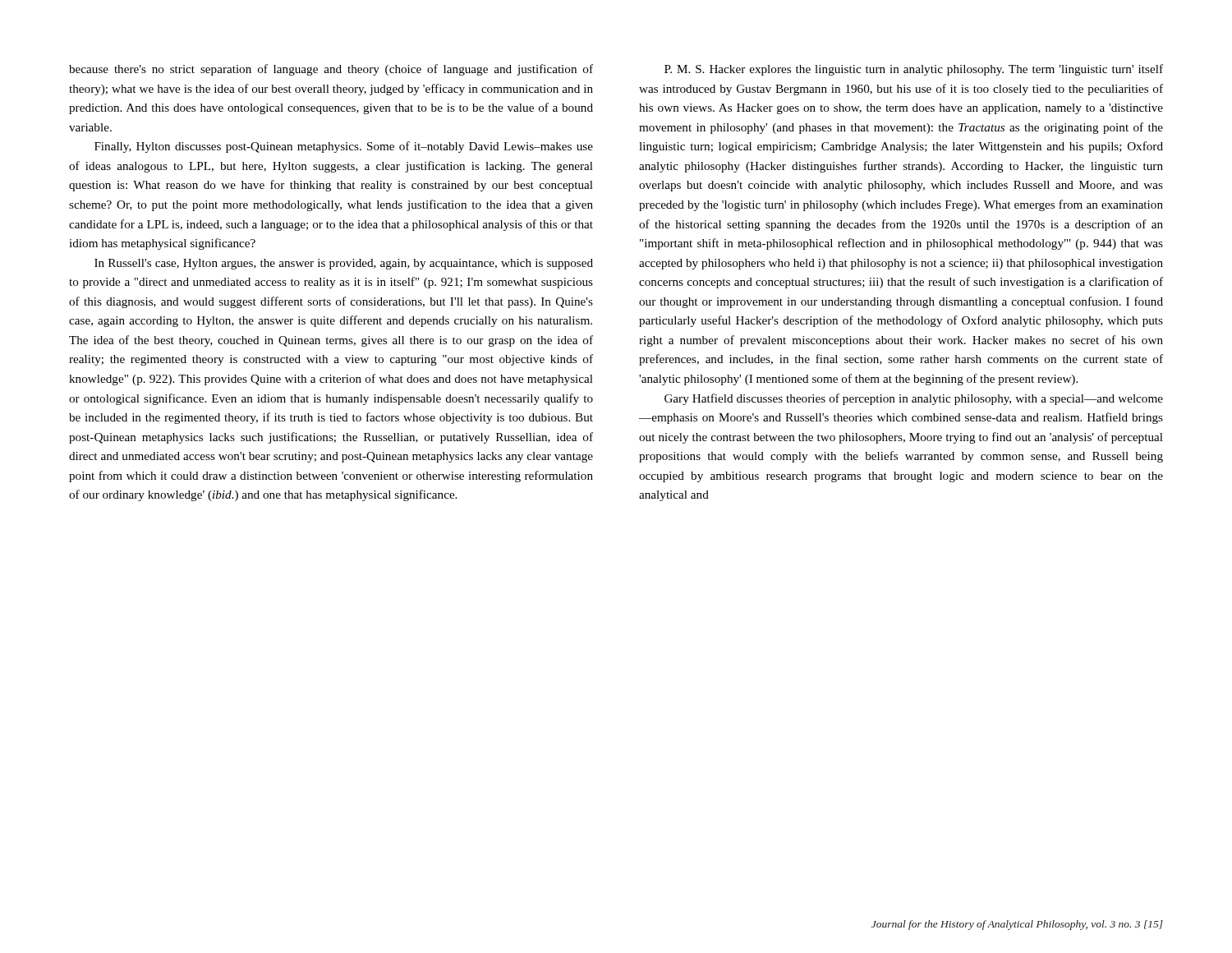Select the text block containing "because there's no strict separation of"
1232x953 pixels.
(331, 282)
